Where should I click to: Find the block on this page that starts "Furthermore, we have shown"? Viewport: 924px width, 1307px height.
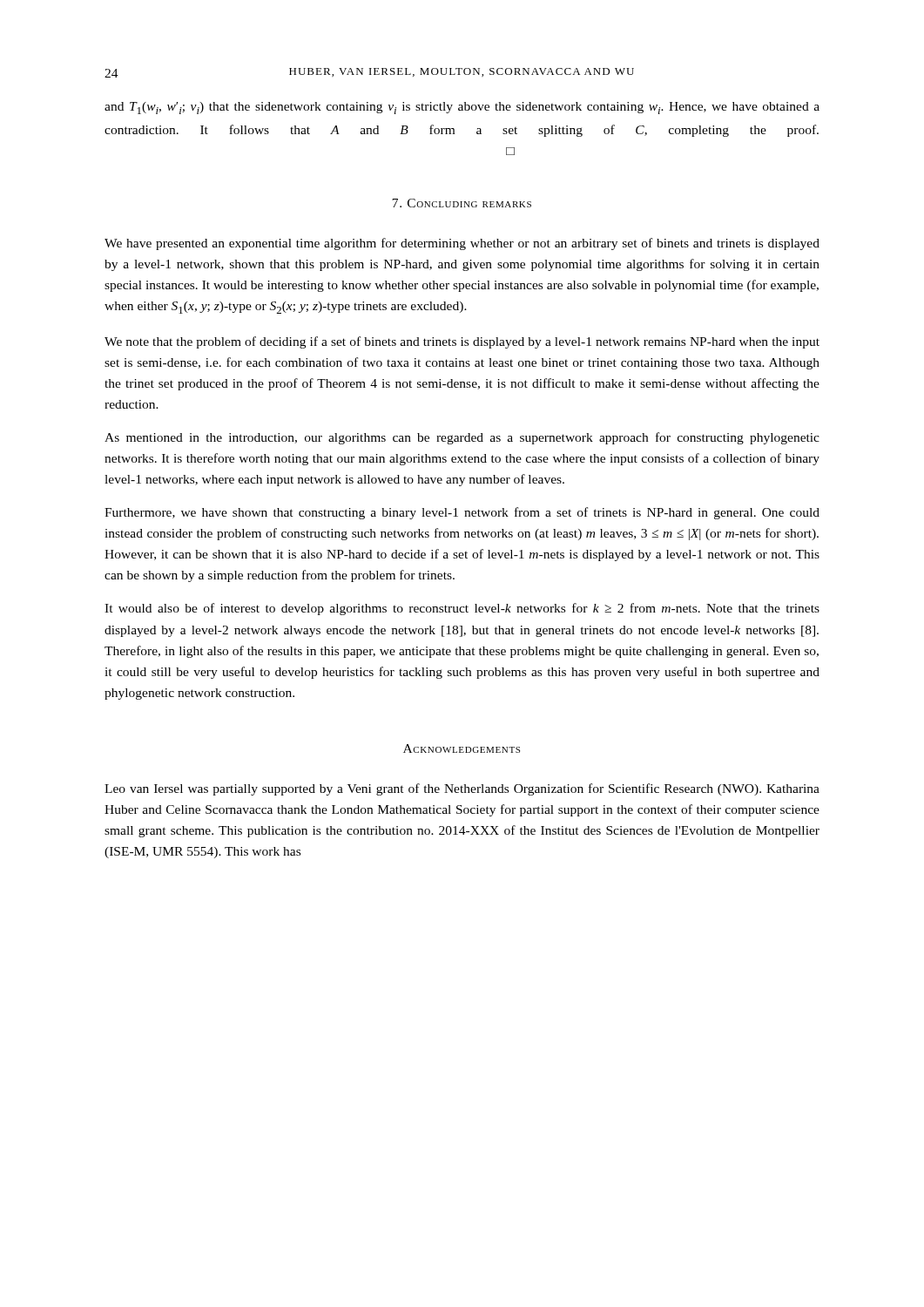(x=462, y=544)
